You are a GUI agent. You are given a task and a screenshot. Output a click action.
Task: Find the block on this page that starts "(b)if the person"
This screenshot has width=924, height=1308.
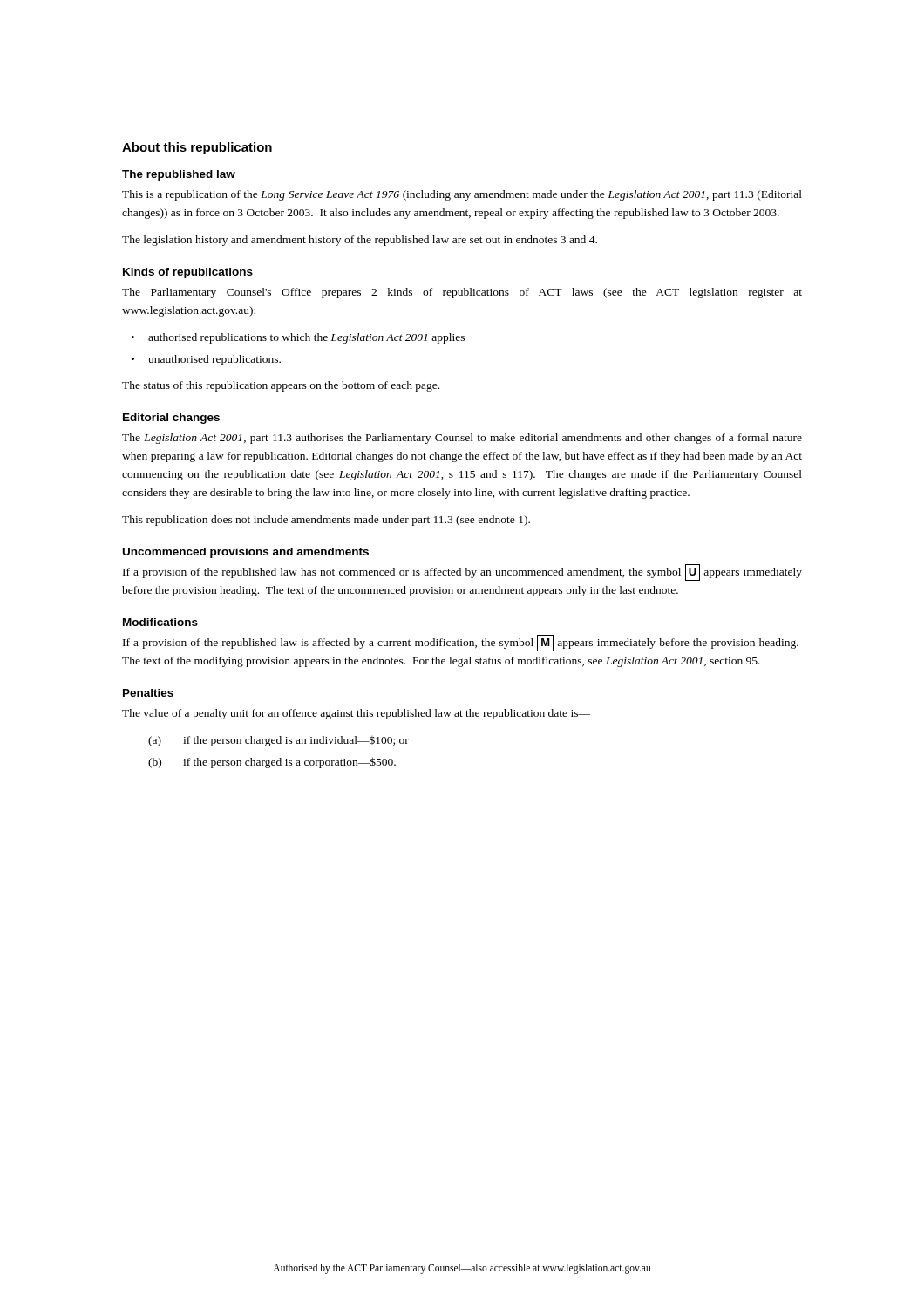pyautogui.click(x=272, y=763)
